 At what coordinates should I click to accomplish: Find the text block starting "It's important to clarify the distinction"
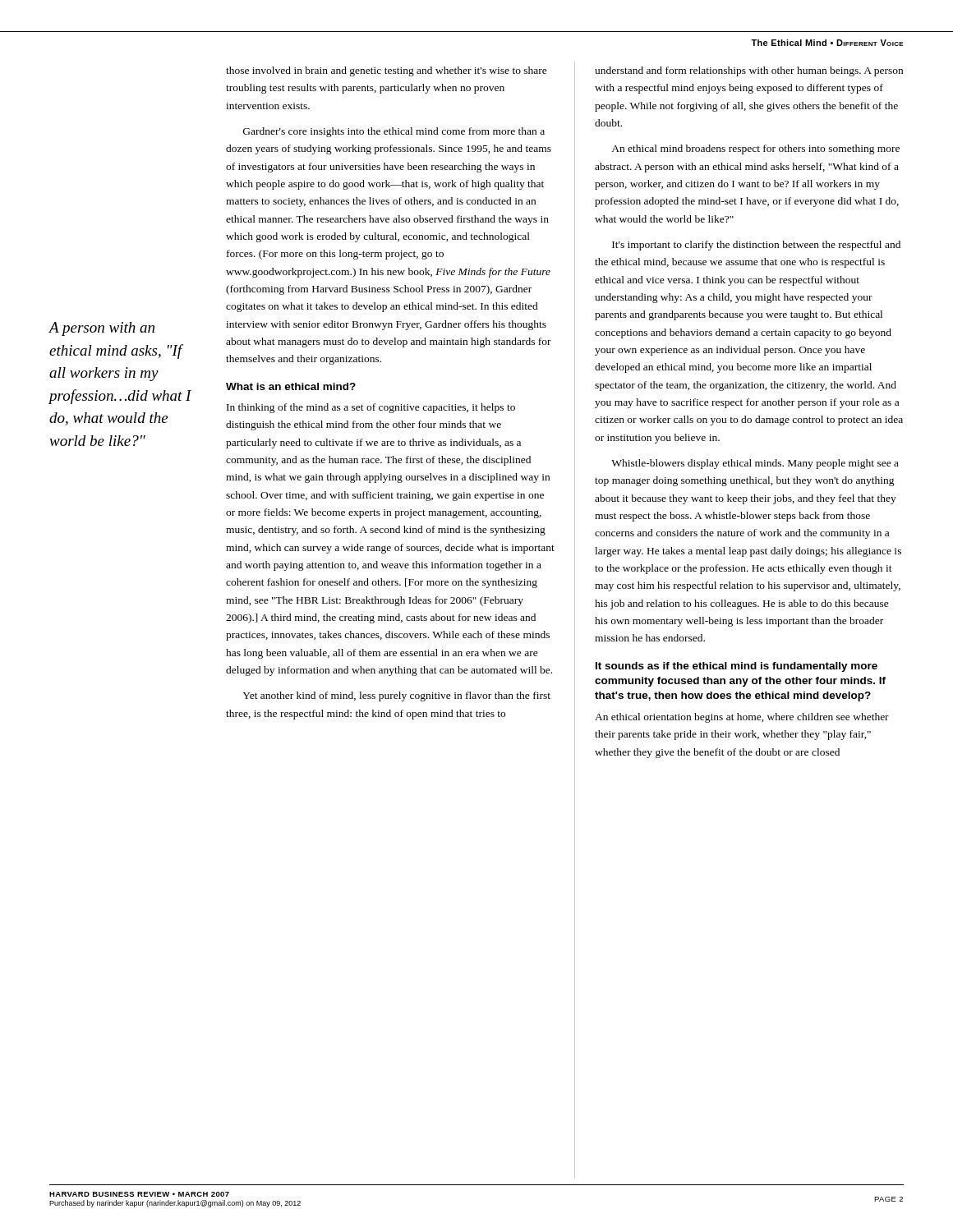point(749,341)
